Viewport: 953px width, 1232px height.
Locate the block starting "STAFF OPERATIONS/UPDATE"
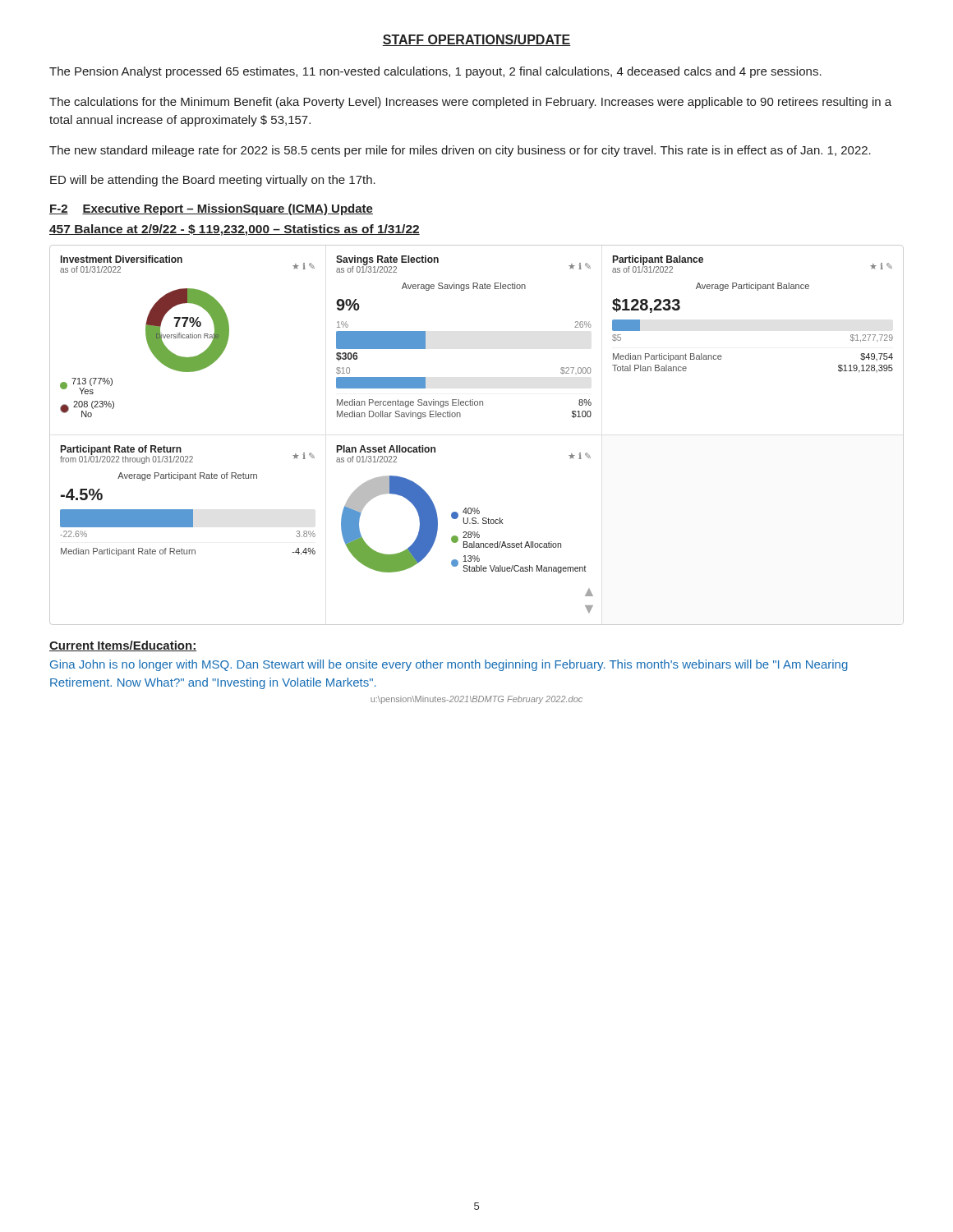click(x=476, y=40)
